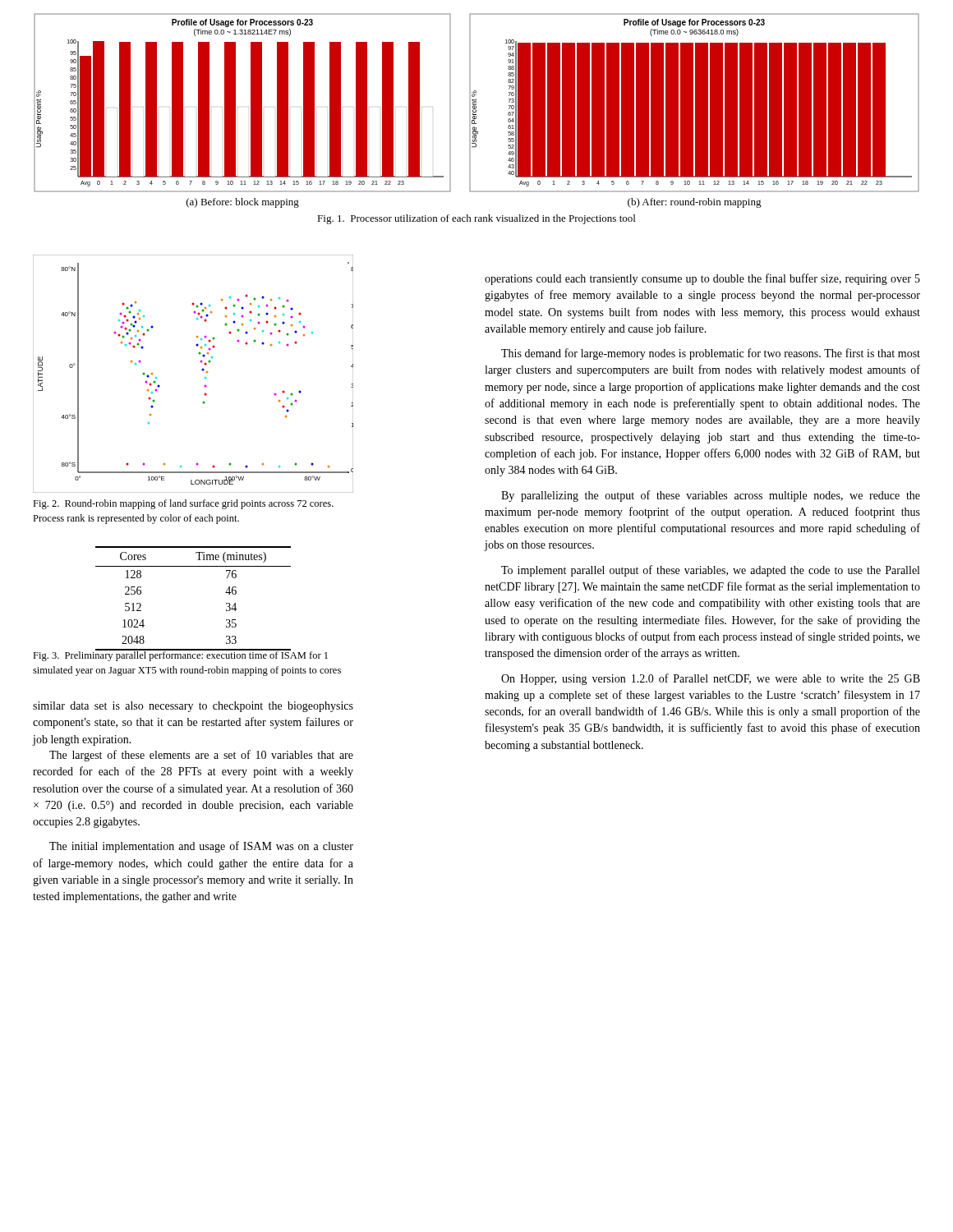953x1232 pixels.
Task: Locate the text block starting "The largest of these elements are"
Action: coord(201,756)
